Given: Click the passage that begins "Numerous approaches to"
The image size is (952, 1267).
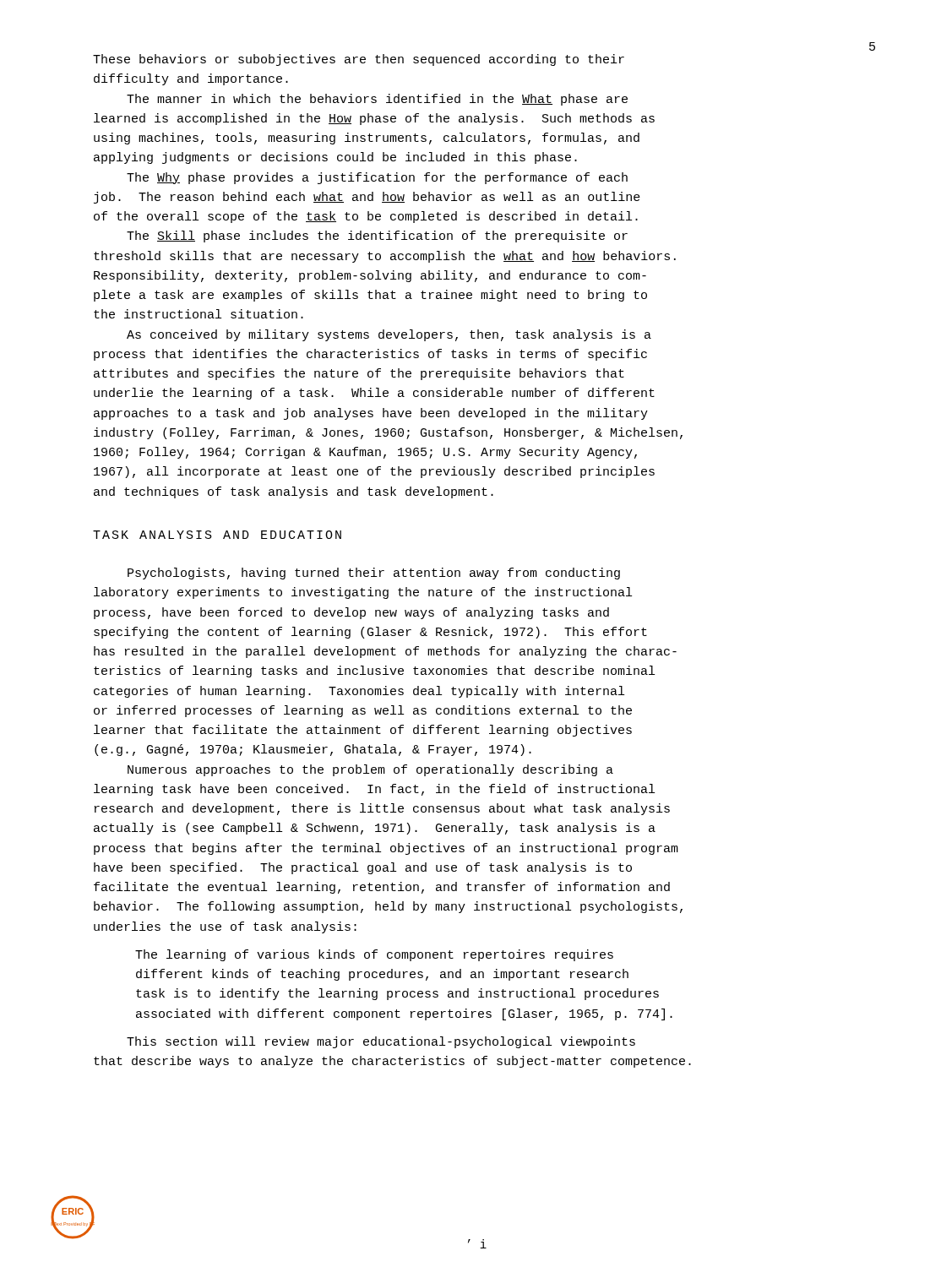Looking at the screenshot, I should (489, 849).
